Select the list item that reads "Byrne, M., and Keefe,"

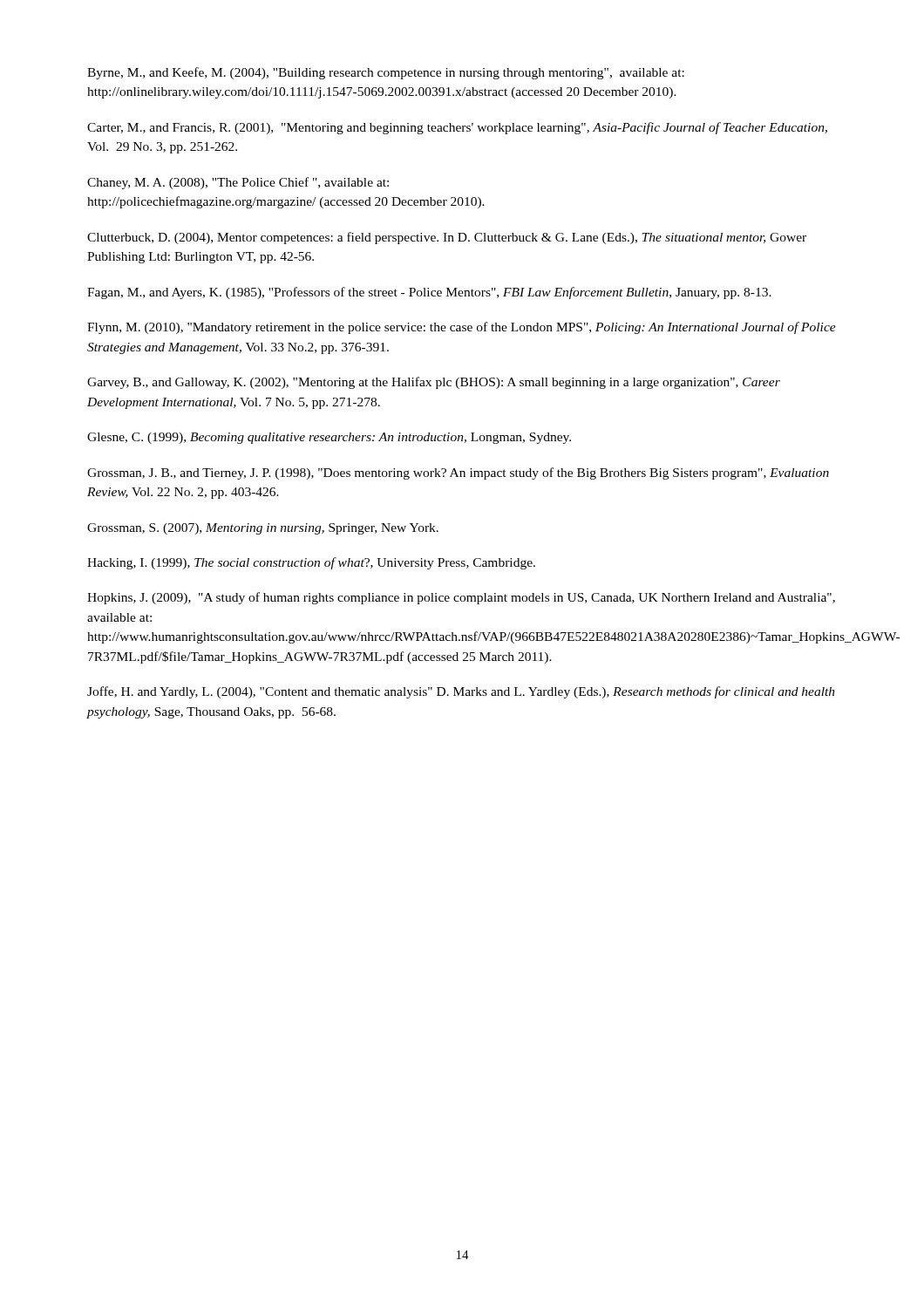pos(386,82)
